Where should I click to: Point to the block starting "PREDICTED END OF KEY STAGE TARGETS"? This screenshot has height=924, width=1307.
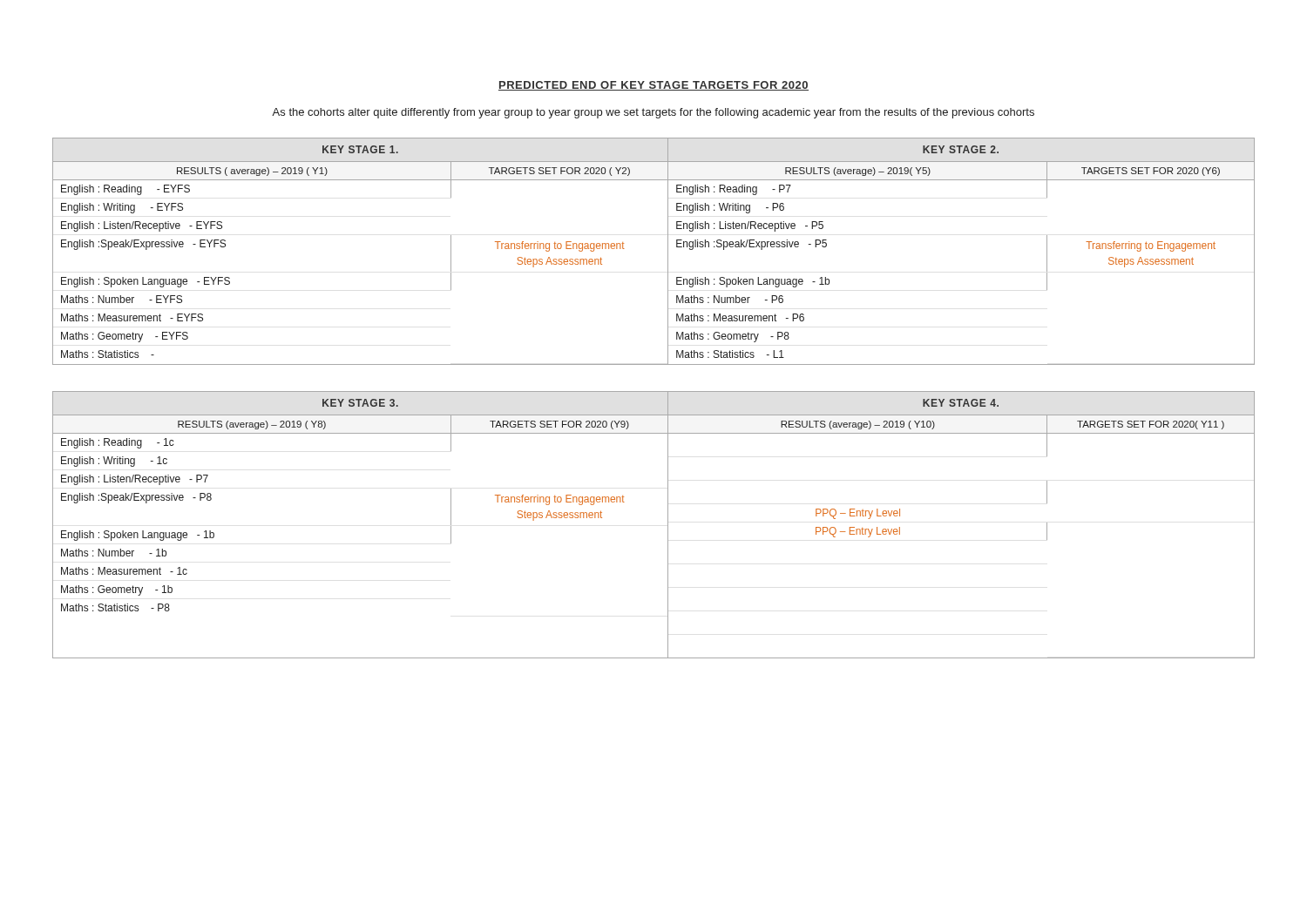pyautogui.click(x=654, y=85)
